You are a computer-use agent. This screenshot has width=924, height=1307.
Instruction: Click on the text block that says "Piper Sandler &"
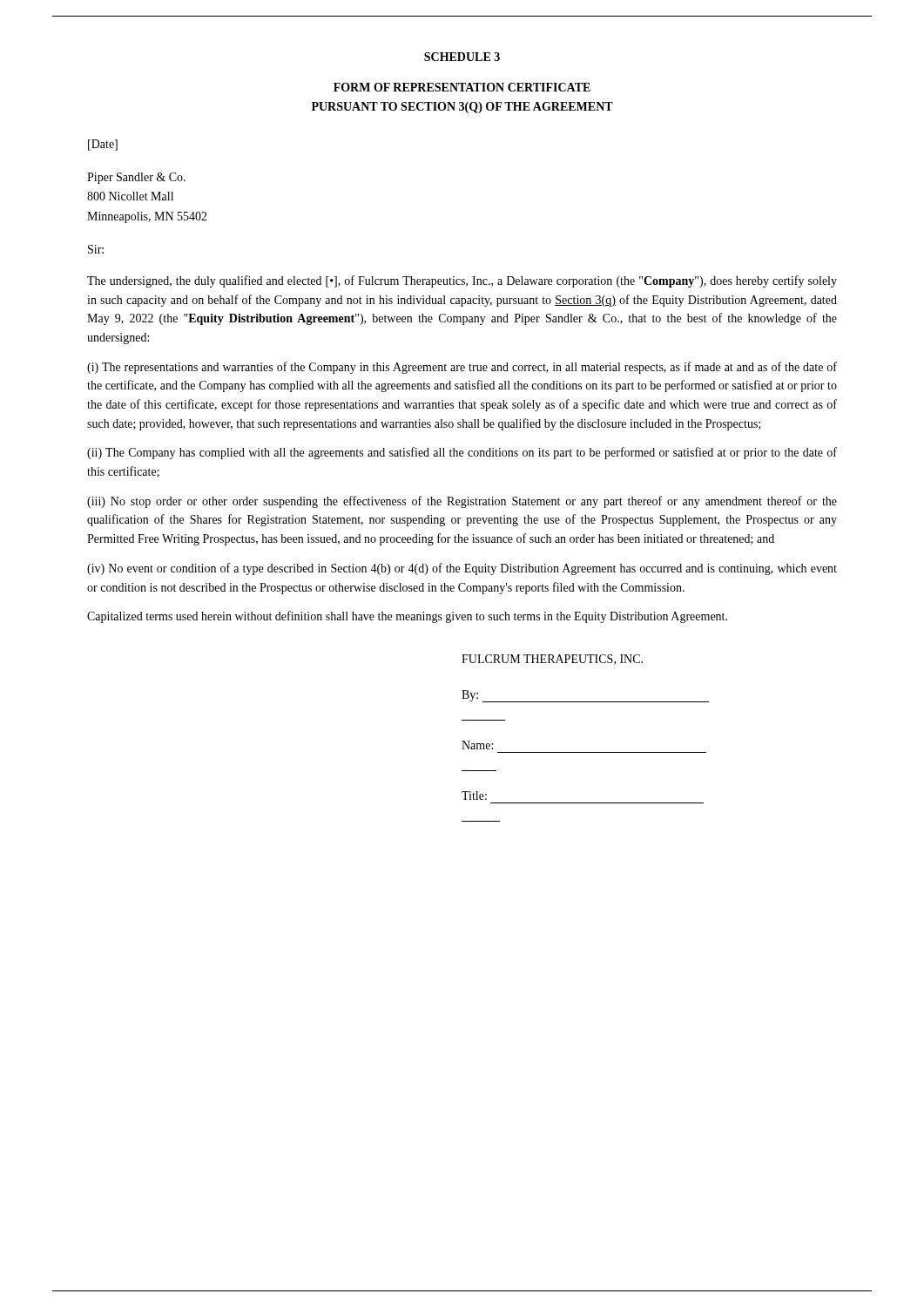tap(147, 197)
